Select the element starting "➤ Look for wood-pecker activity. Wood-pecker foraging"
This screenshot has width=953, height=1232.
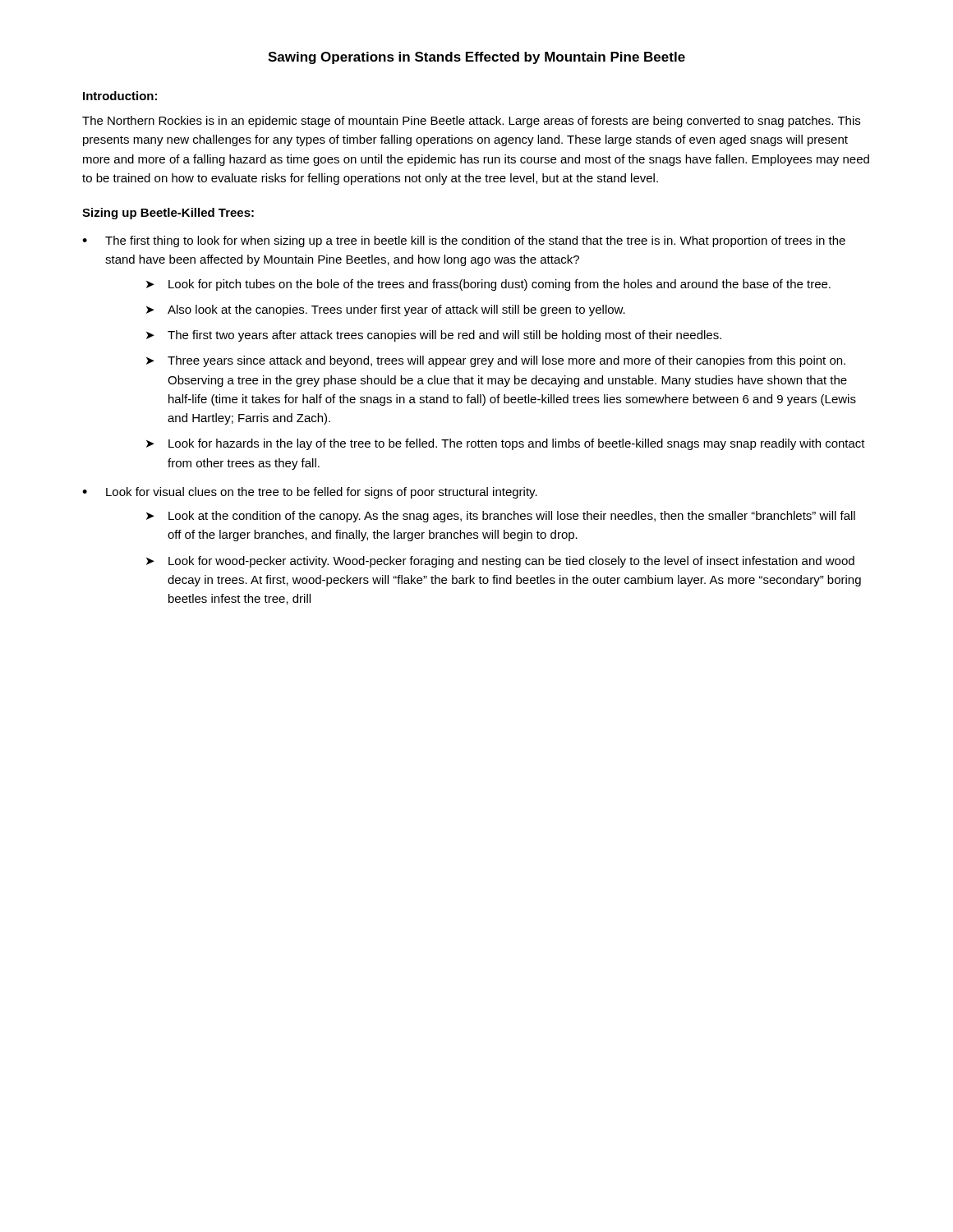508,579
